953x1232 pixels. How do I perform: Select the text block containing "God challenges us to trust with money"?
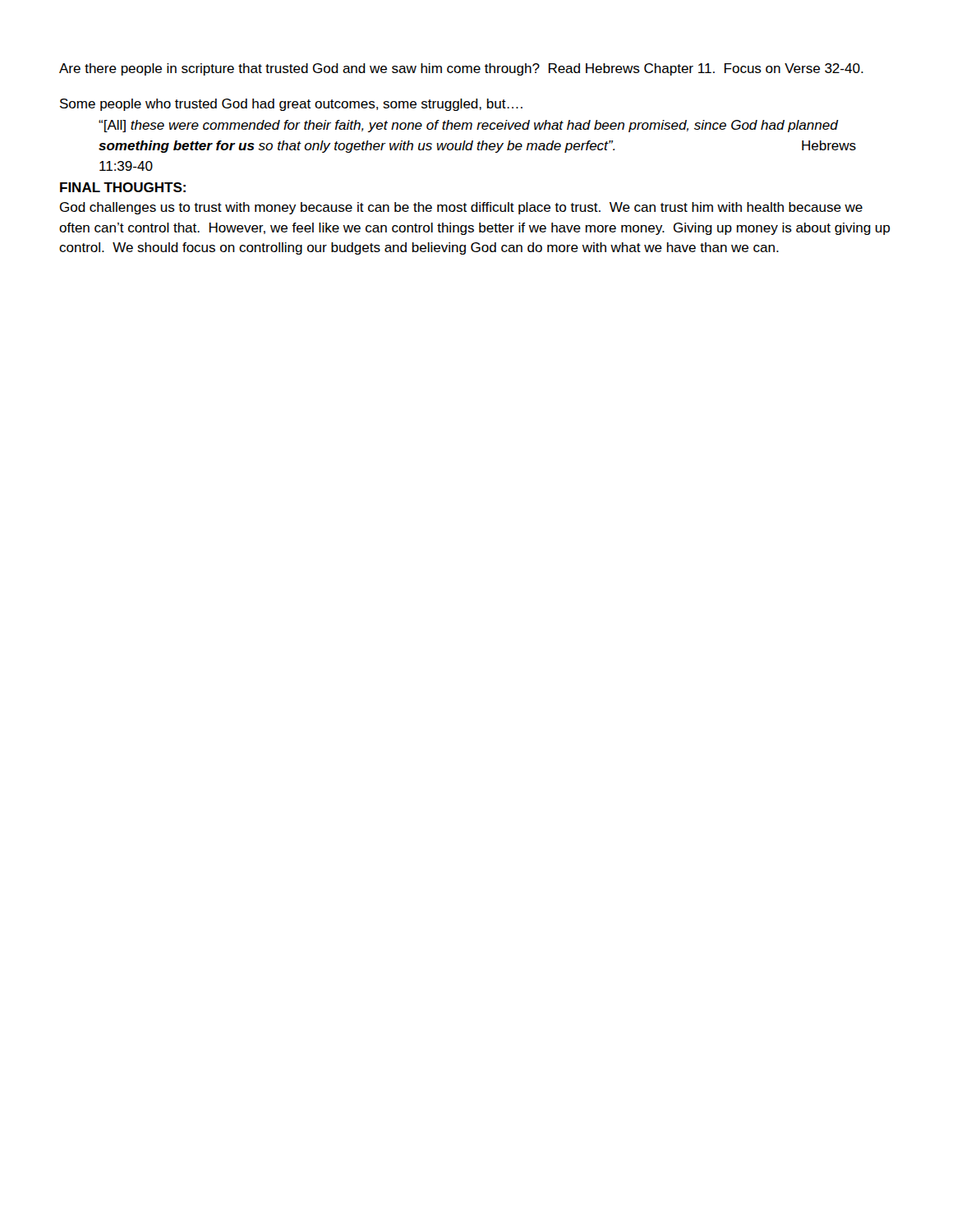(475, 228)
